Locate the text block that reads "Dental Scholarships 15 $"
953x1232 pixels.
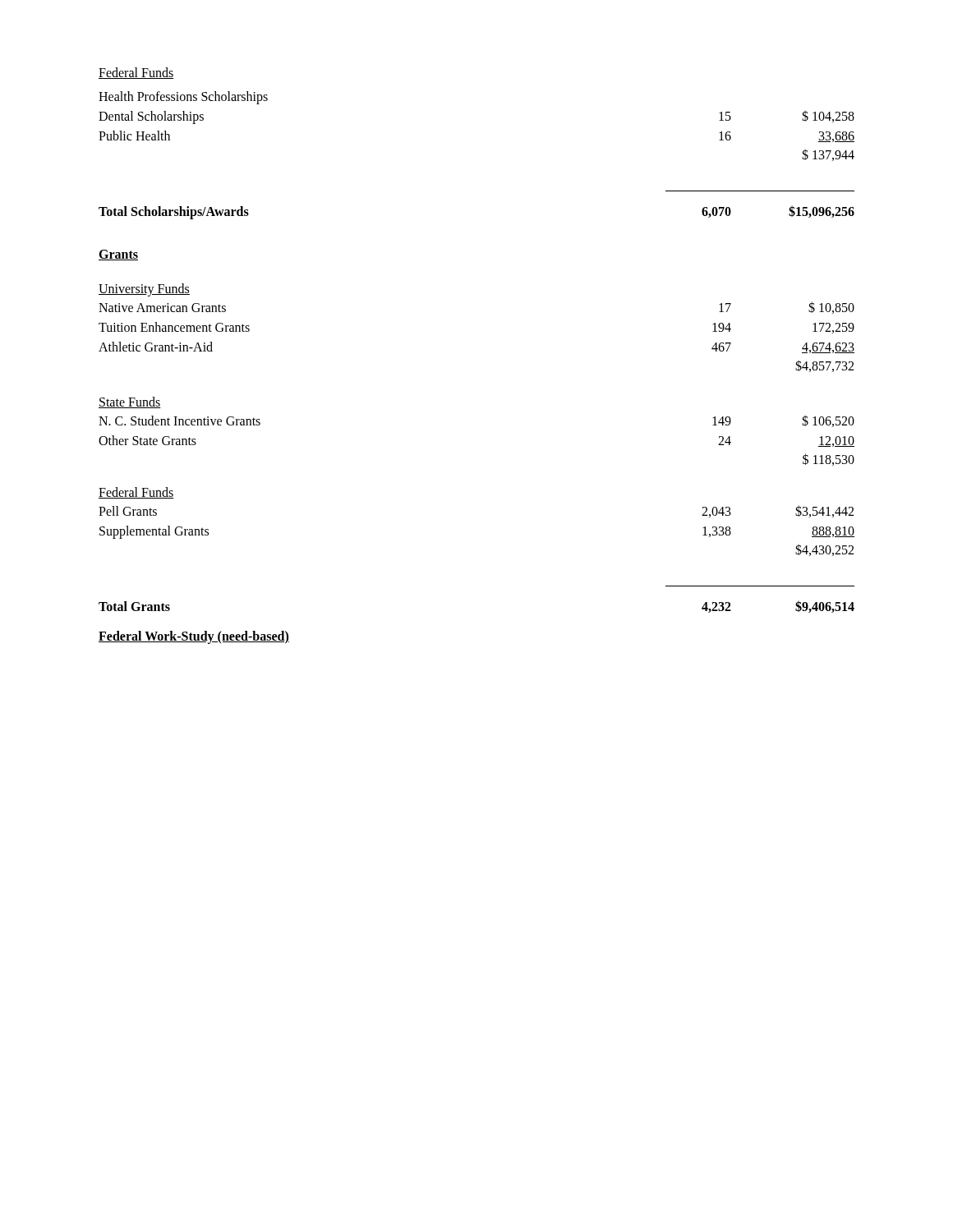click(x=152, y=117)
